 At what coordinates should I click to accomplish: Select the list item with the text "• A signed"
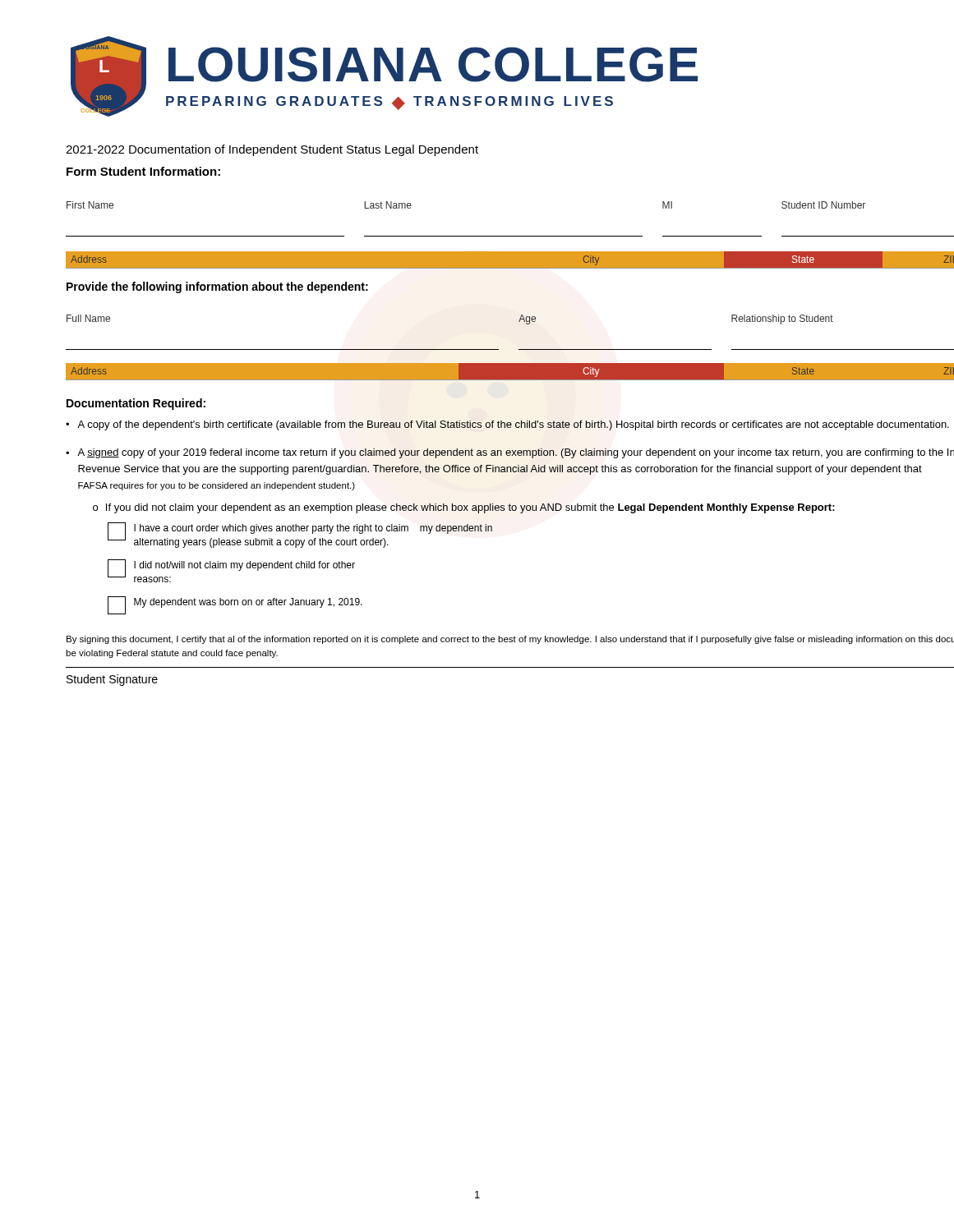tap(510, 453)
